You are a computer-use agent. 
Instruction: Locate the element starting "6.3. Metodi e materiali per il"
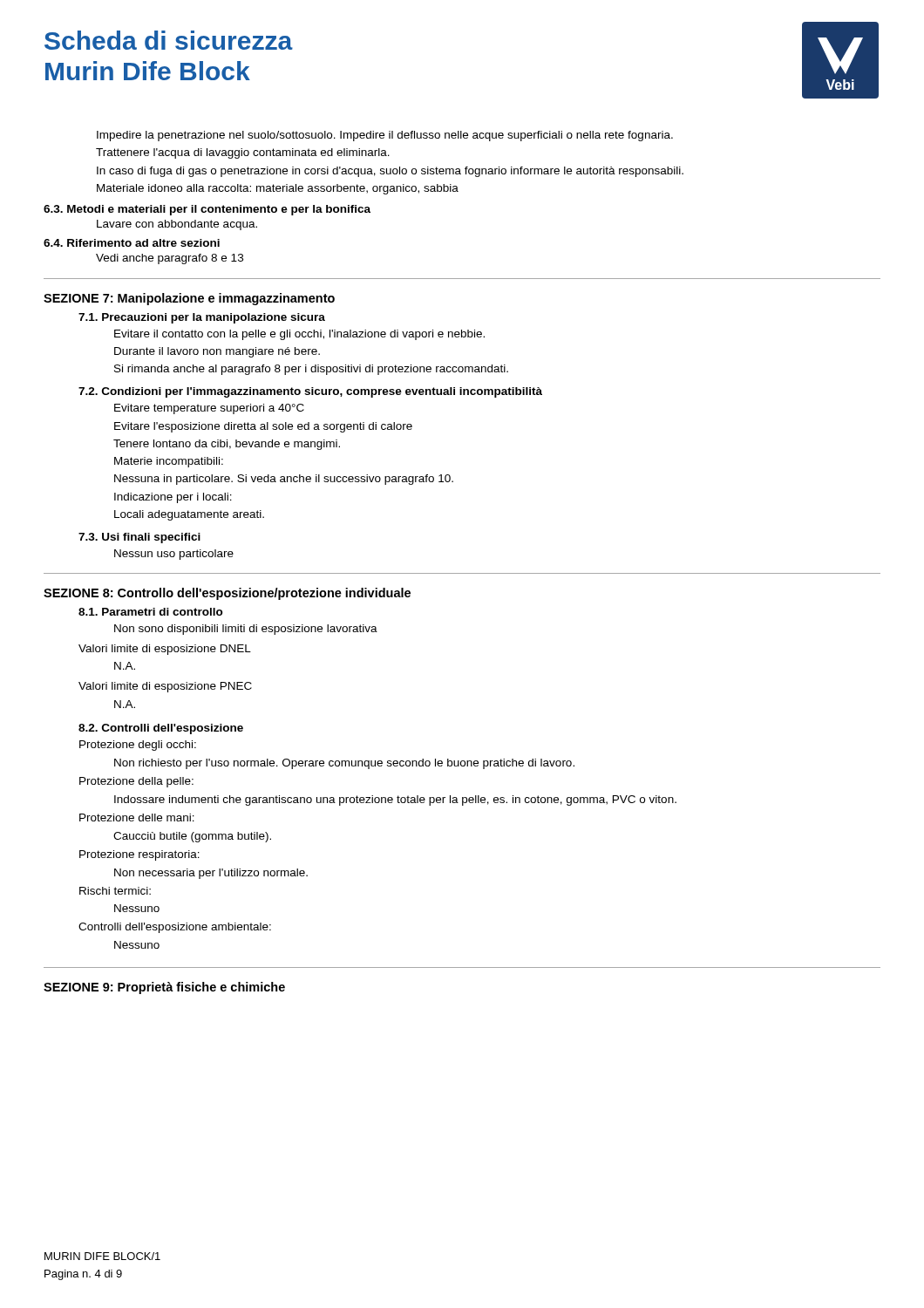[x=207, y=209]
